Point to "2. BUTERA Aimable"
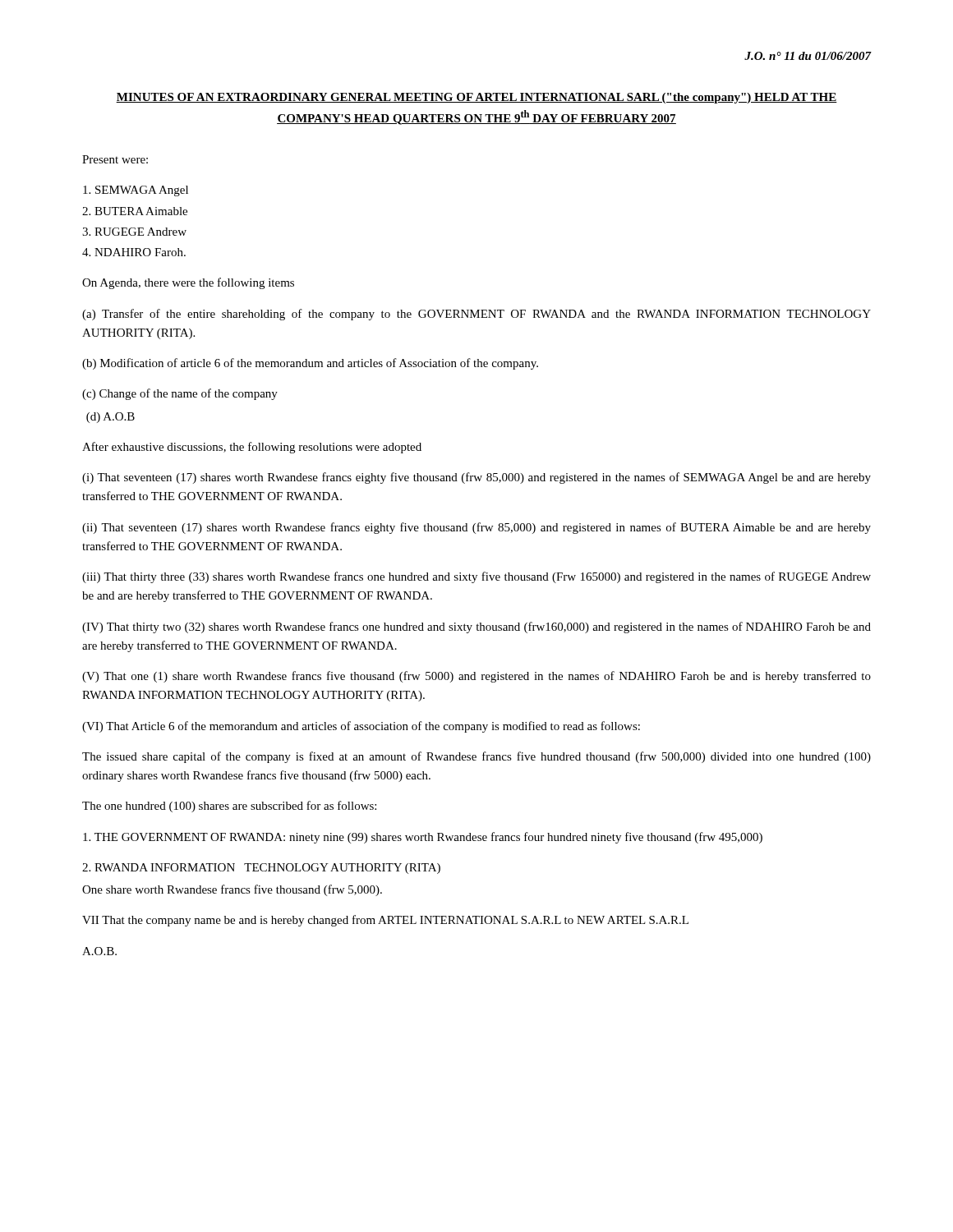The width and height of the screenshot is (953, 1232). [135, 211]
